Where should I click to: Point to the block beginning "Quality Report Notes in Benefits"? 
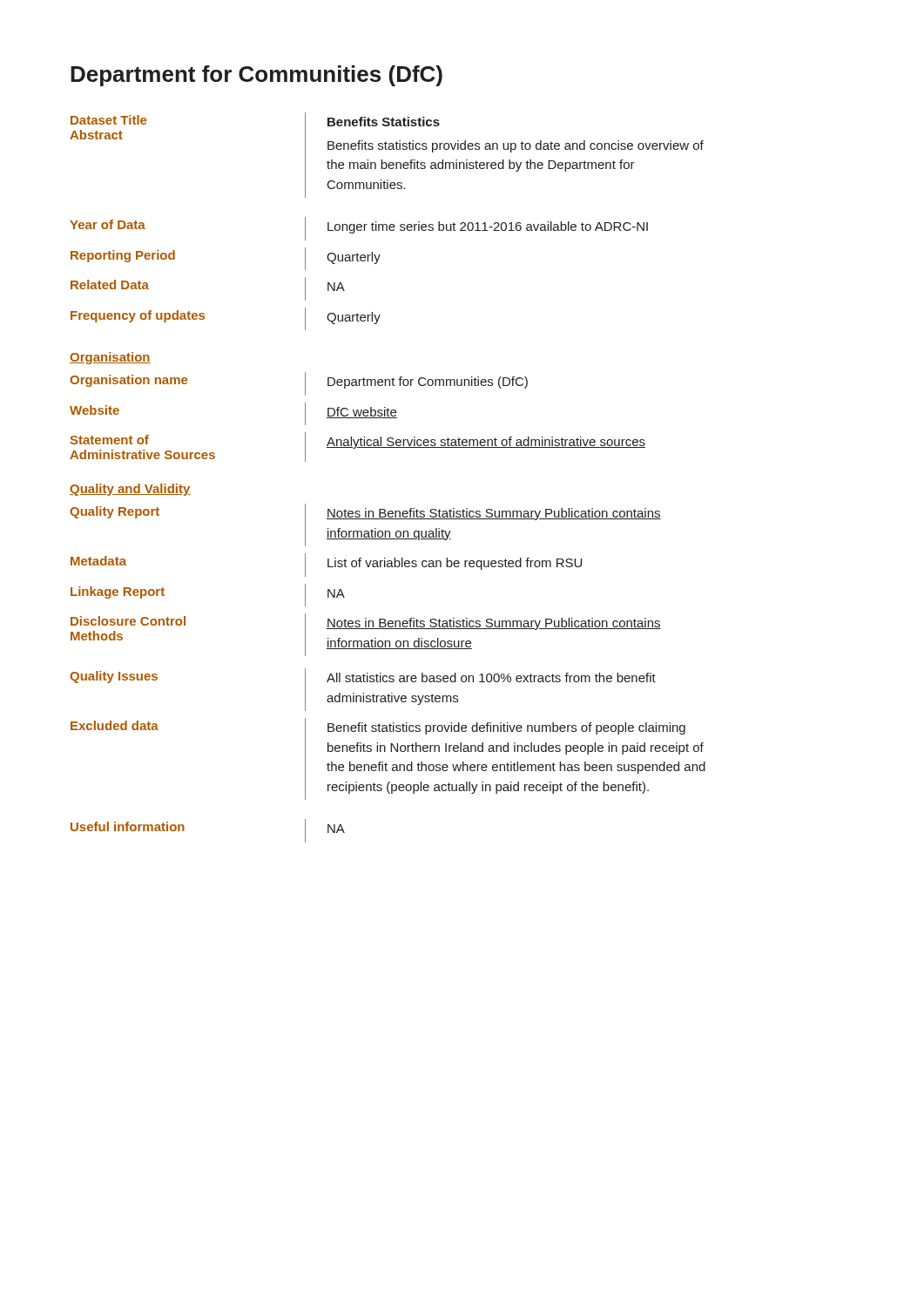click(462, 525)
